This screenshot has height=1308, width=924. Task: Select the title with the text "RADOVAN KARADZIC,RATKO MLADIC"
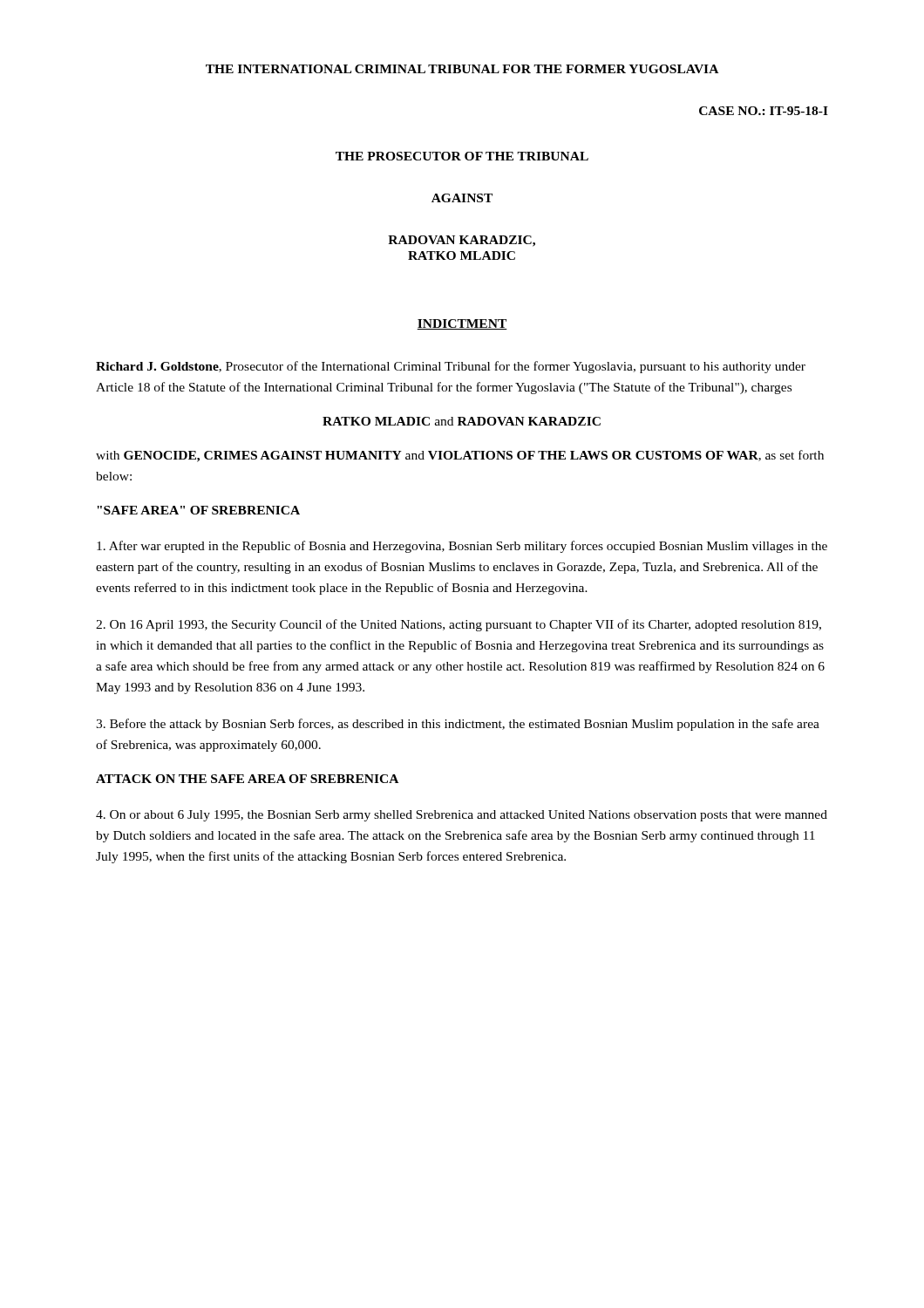click(462, 247)
